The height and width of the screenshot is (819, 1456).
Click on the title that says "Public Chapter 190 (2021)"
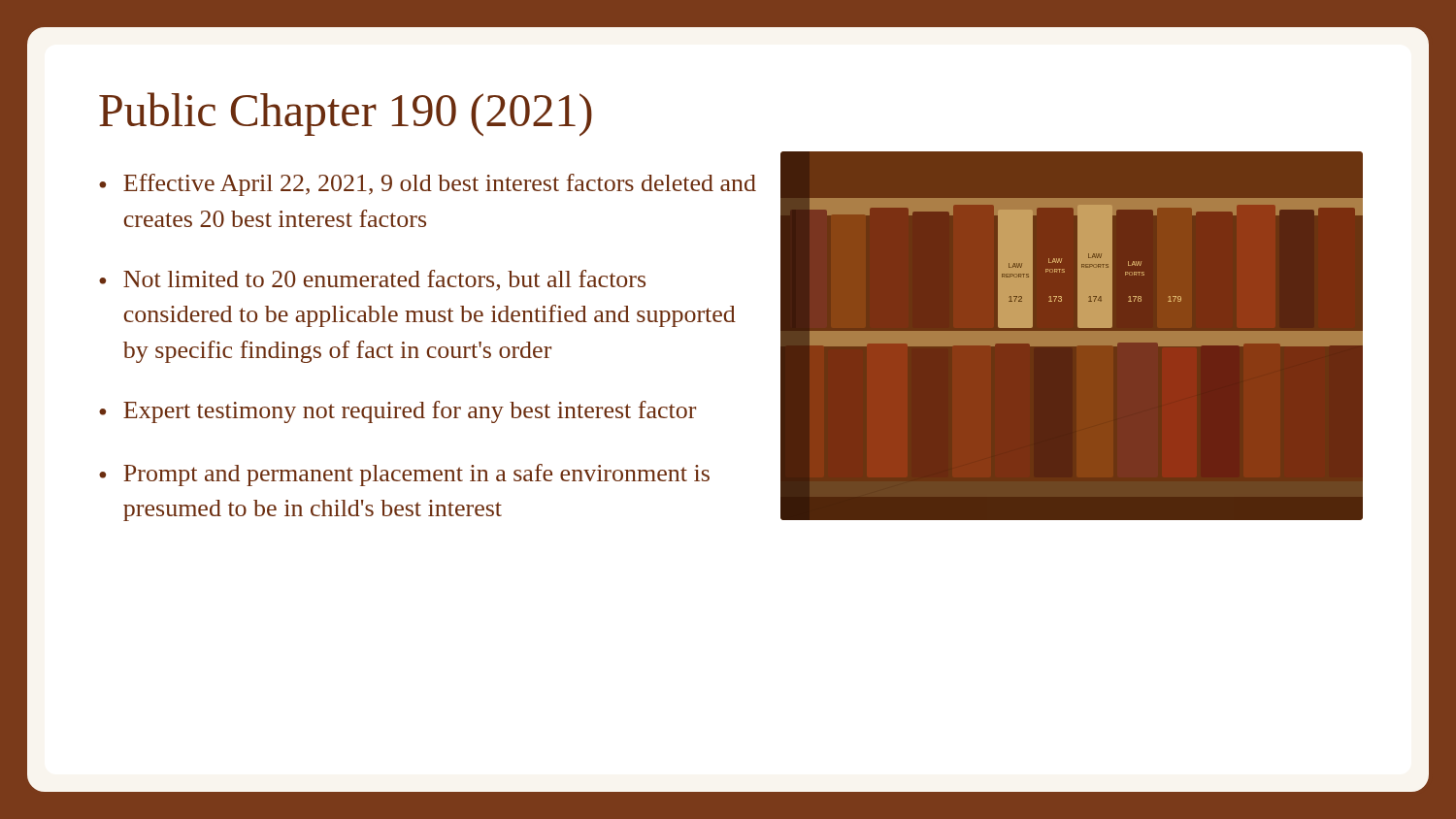click(428, 110)
